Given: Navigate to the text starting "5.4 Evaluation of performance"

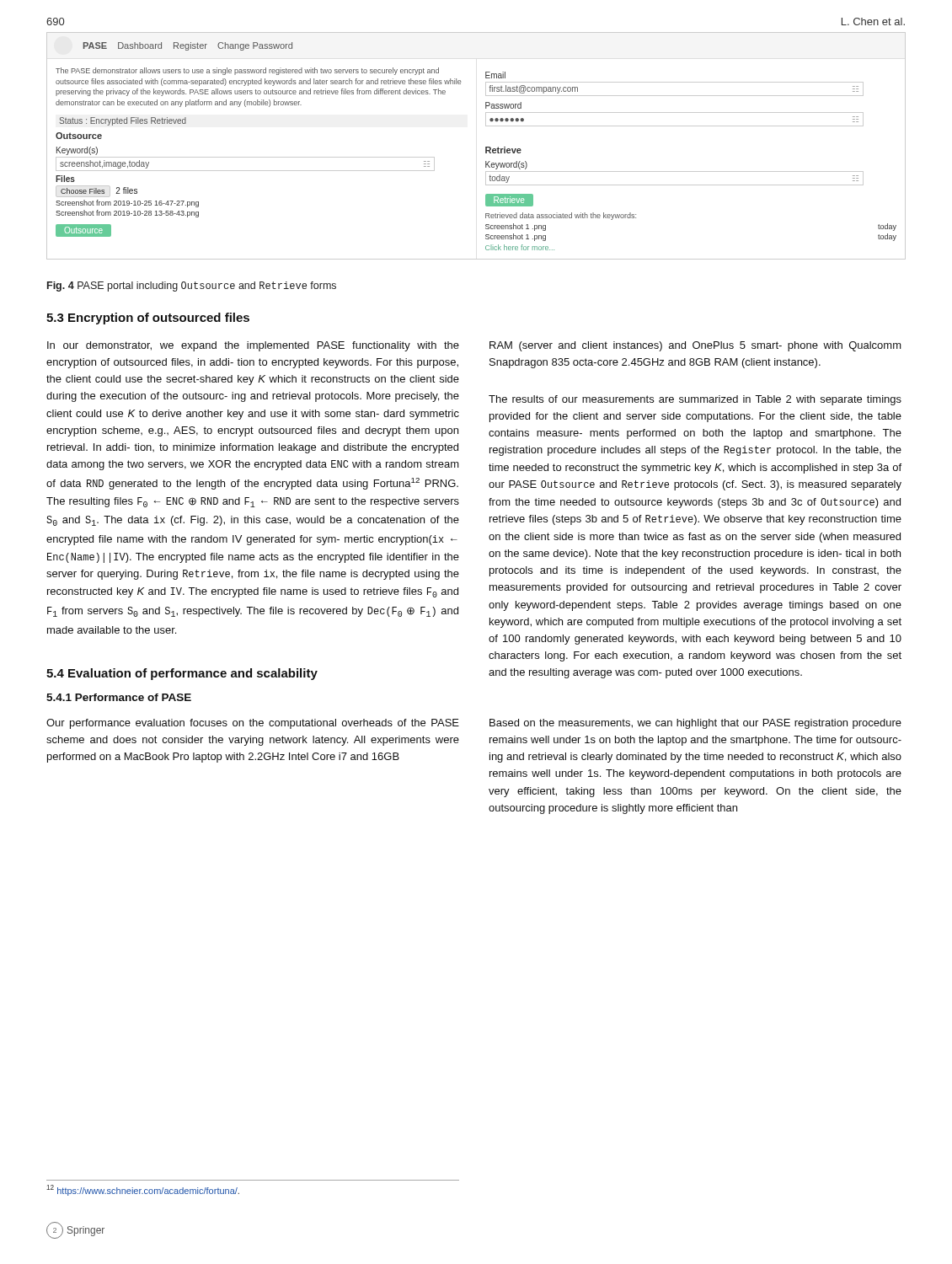Looking at the screenshot, I should tap(182, 673).
